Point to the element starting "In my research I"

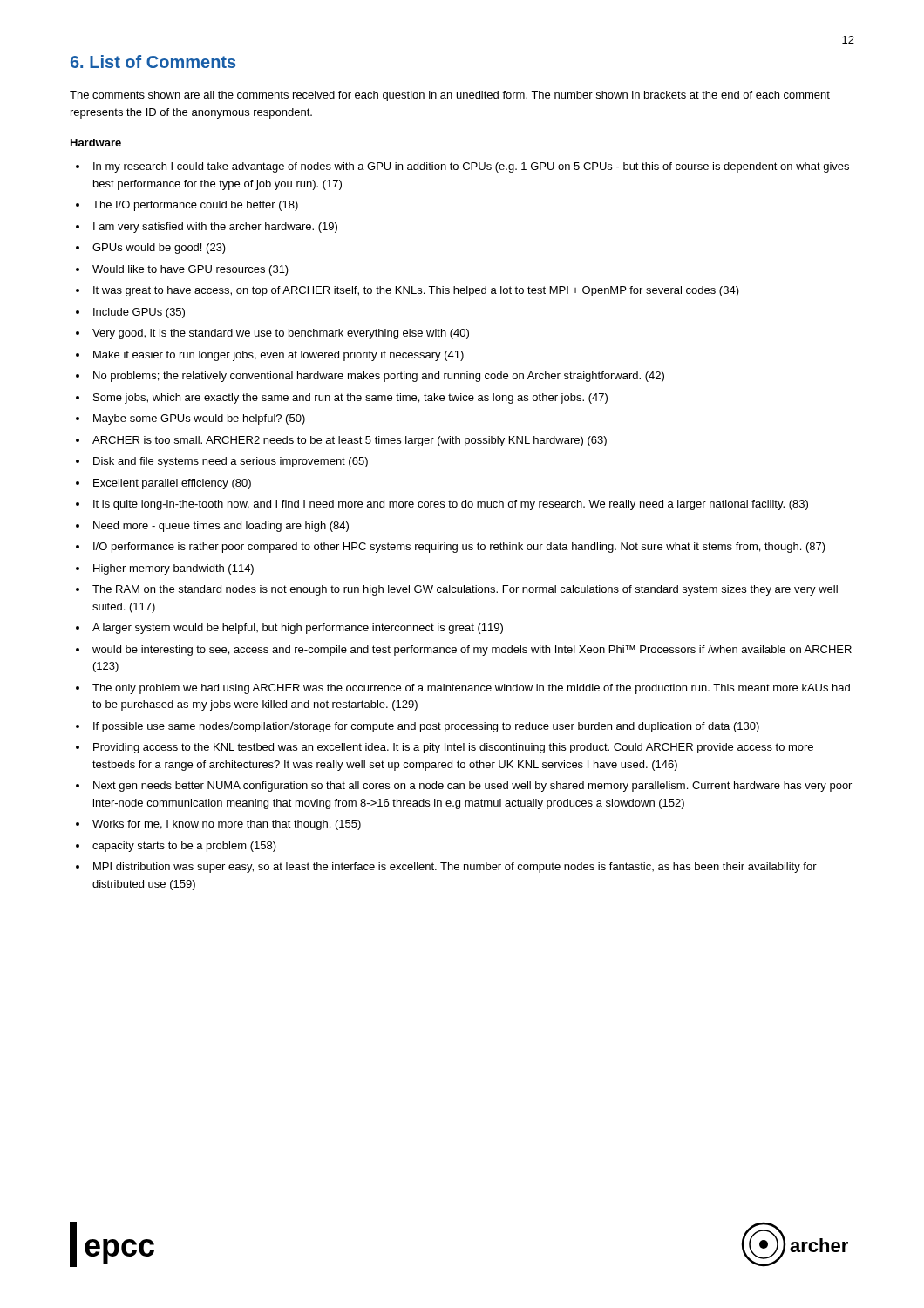(x=471, y=175)
